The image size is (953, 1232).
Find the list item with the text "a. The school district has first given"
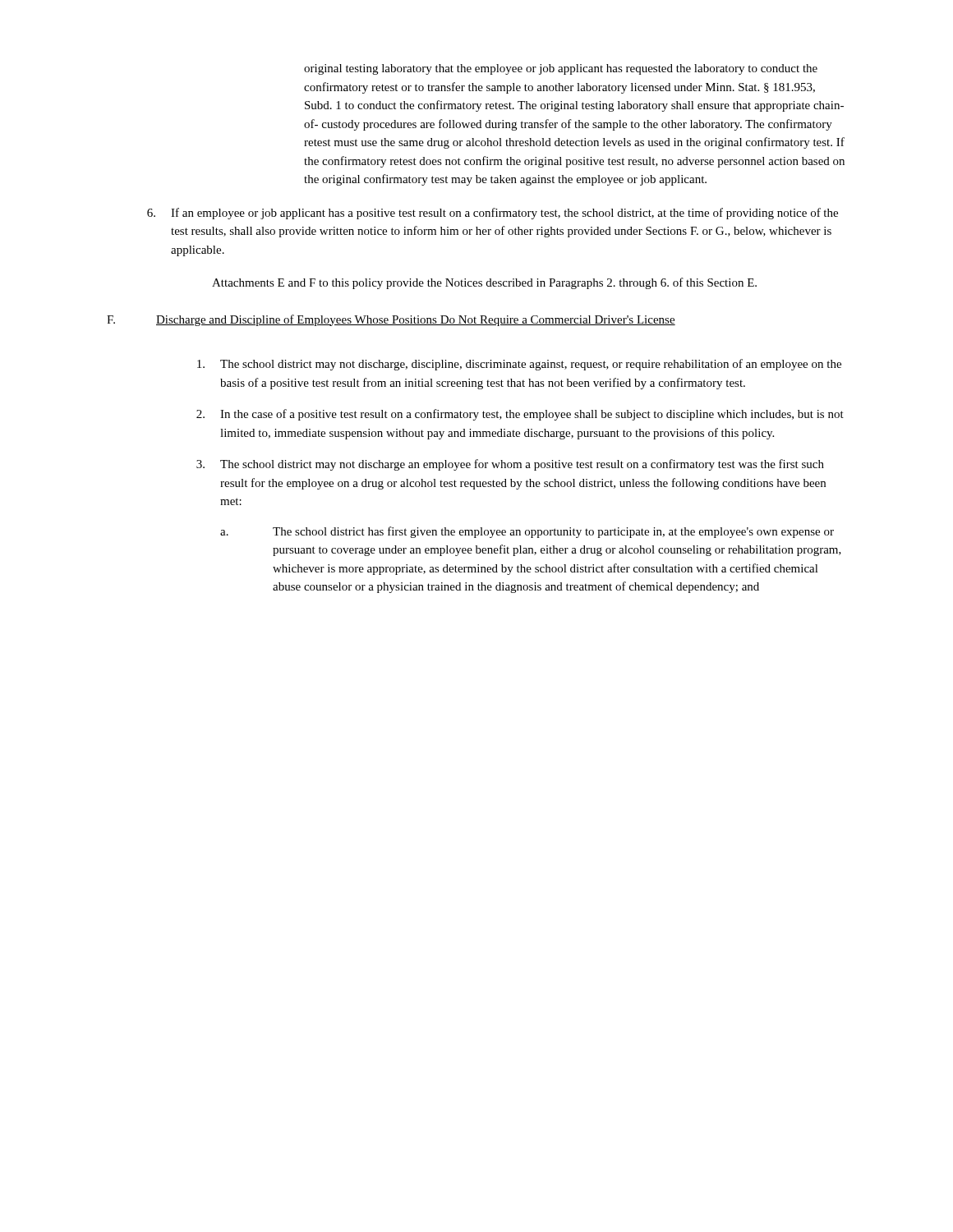coord(533,559)
